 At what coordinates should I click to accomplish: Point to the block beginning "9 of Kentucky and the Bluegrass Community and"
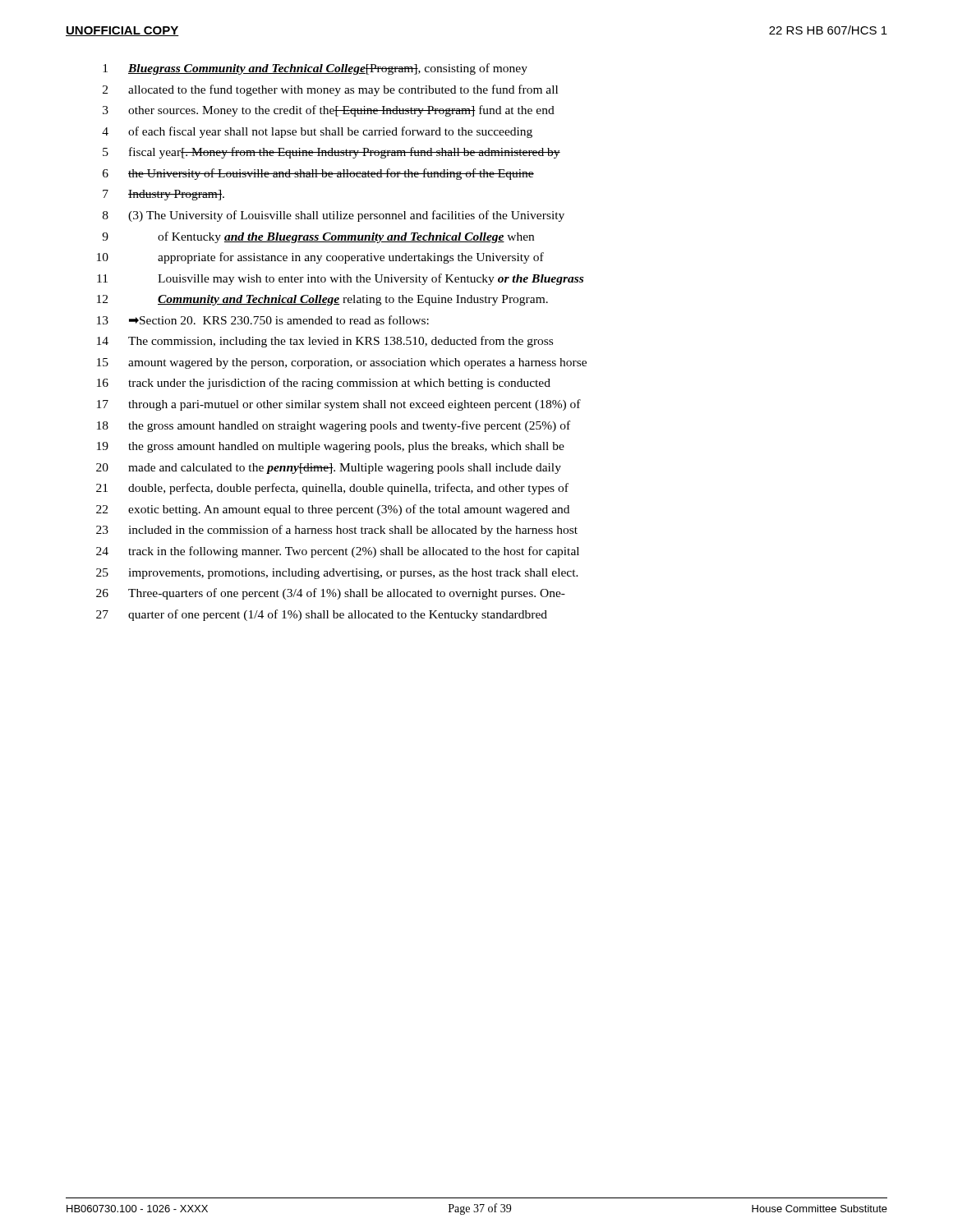pyautogui.click(x=476, y=236)
